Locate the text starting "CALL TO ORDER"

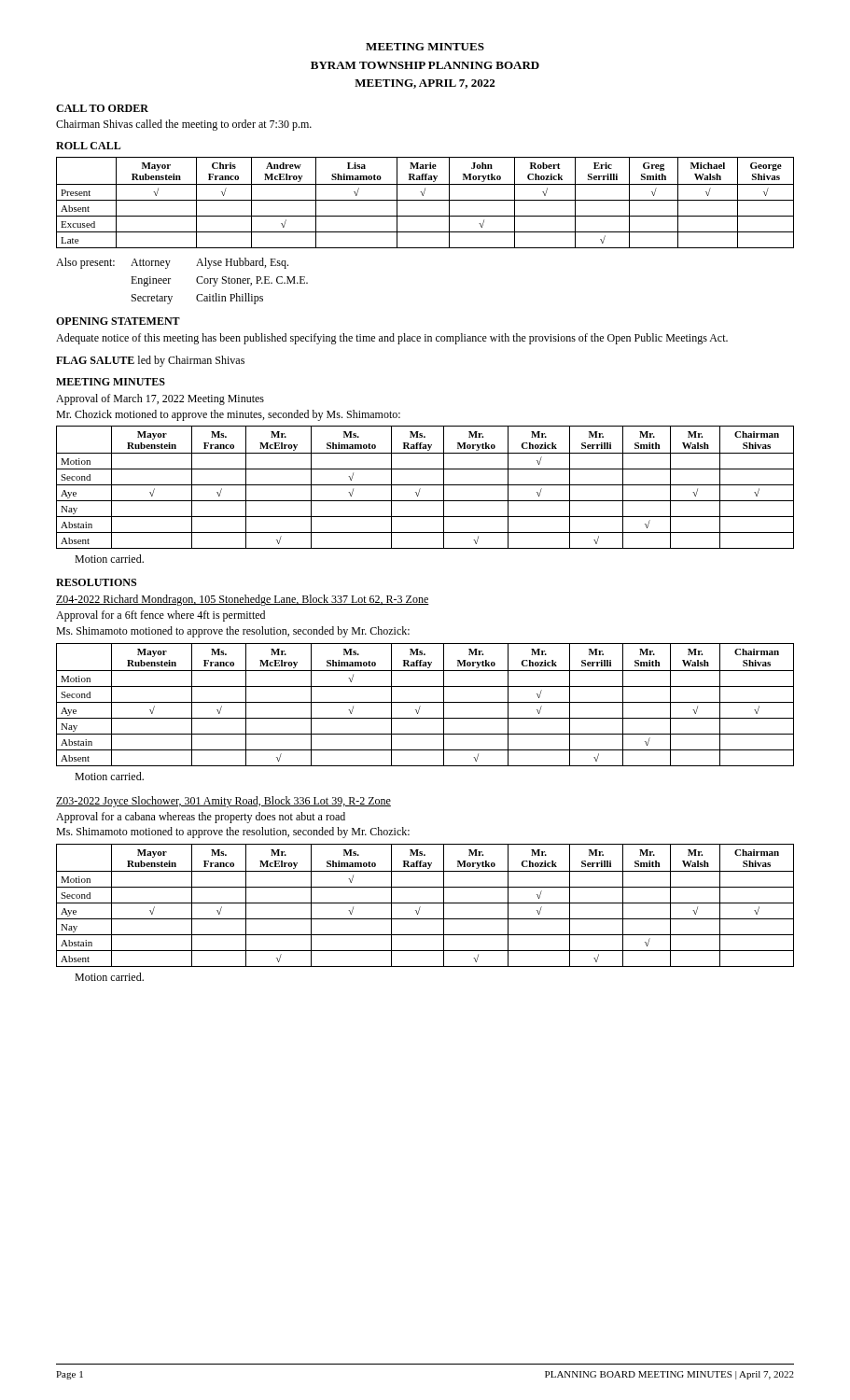(102, 108)
